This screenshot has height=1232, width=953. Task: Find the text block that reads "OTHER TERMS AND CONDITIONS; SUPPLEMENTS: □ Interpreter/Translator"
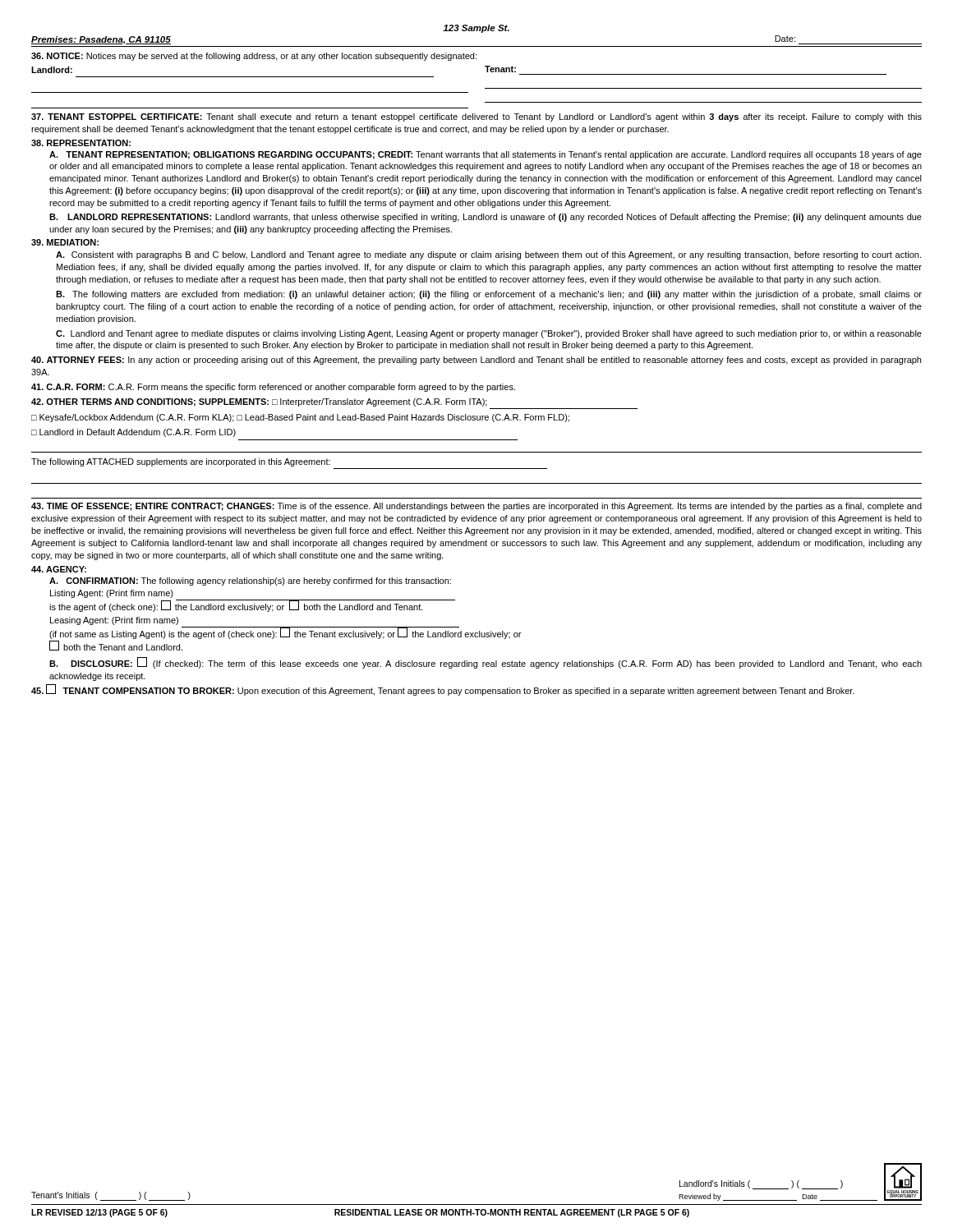[476, 424]
